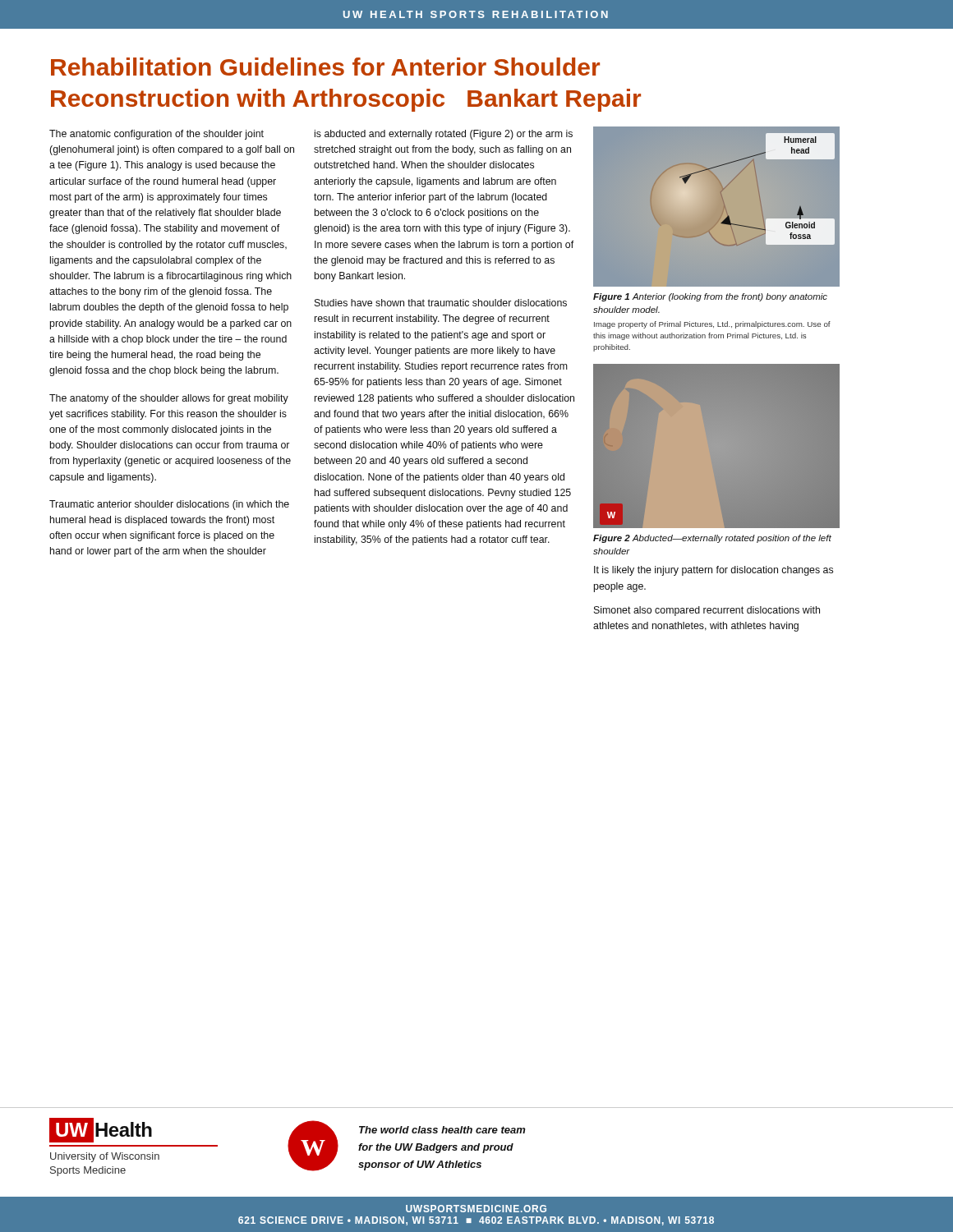The image size is (953, 1232).
Task: Click the passage that begins "is abducted and externally rotated (Figure"
Action: (444, 205)
